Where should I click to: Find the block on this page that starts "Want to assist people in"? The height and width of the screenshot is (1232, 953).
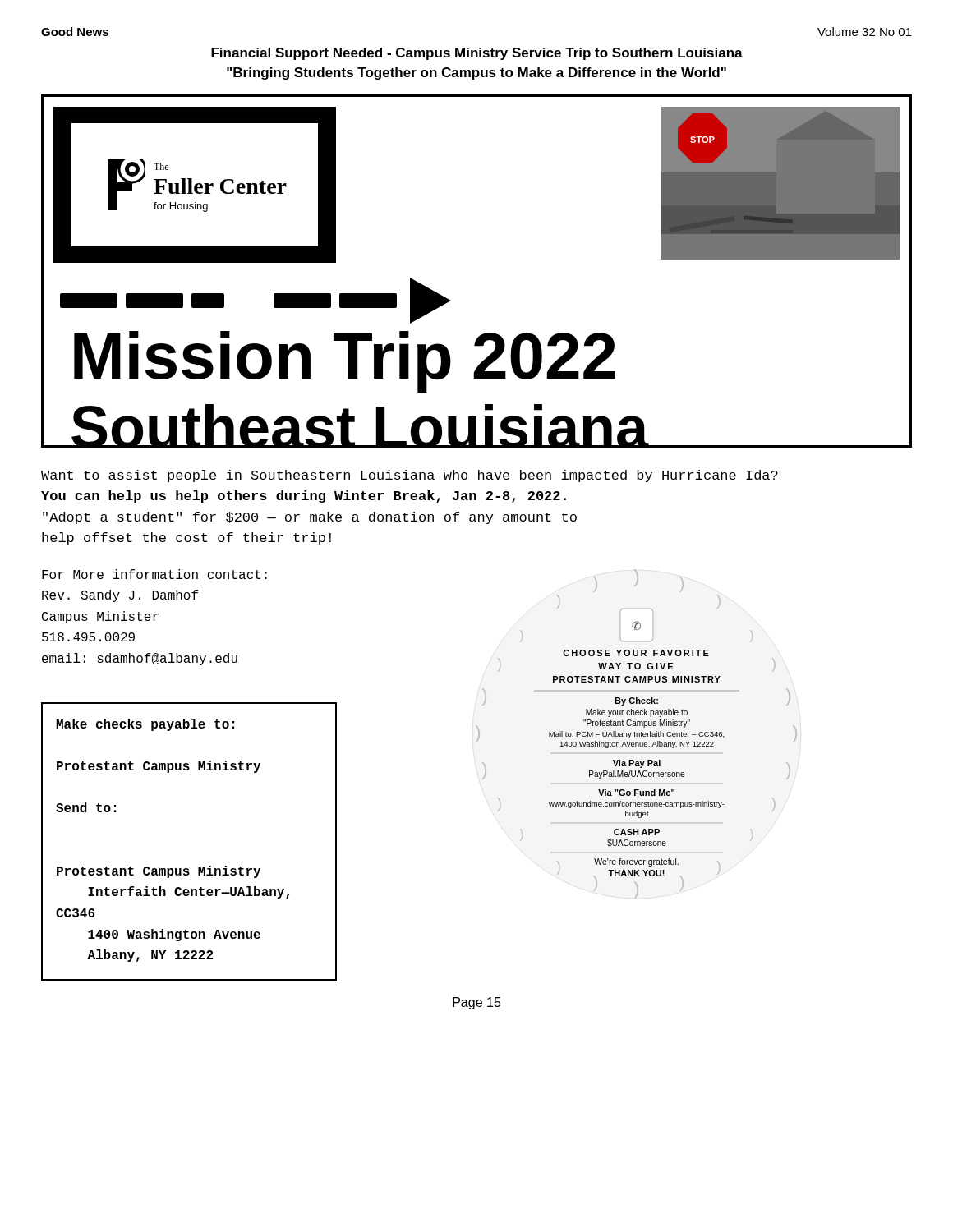(410, 507)
